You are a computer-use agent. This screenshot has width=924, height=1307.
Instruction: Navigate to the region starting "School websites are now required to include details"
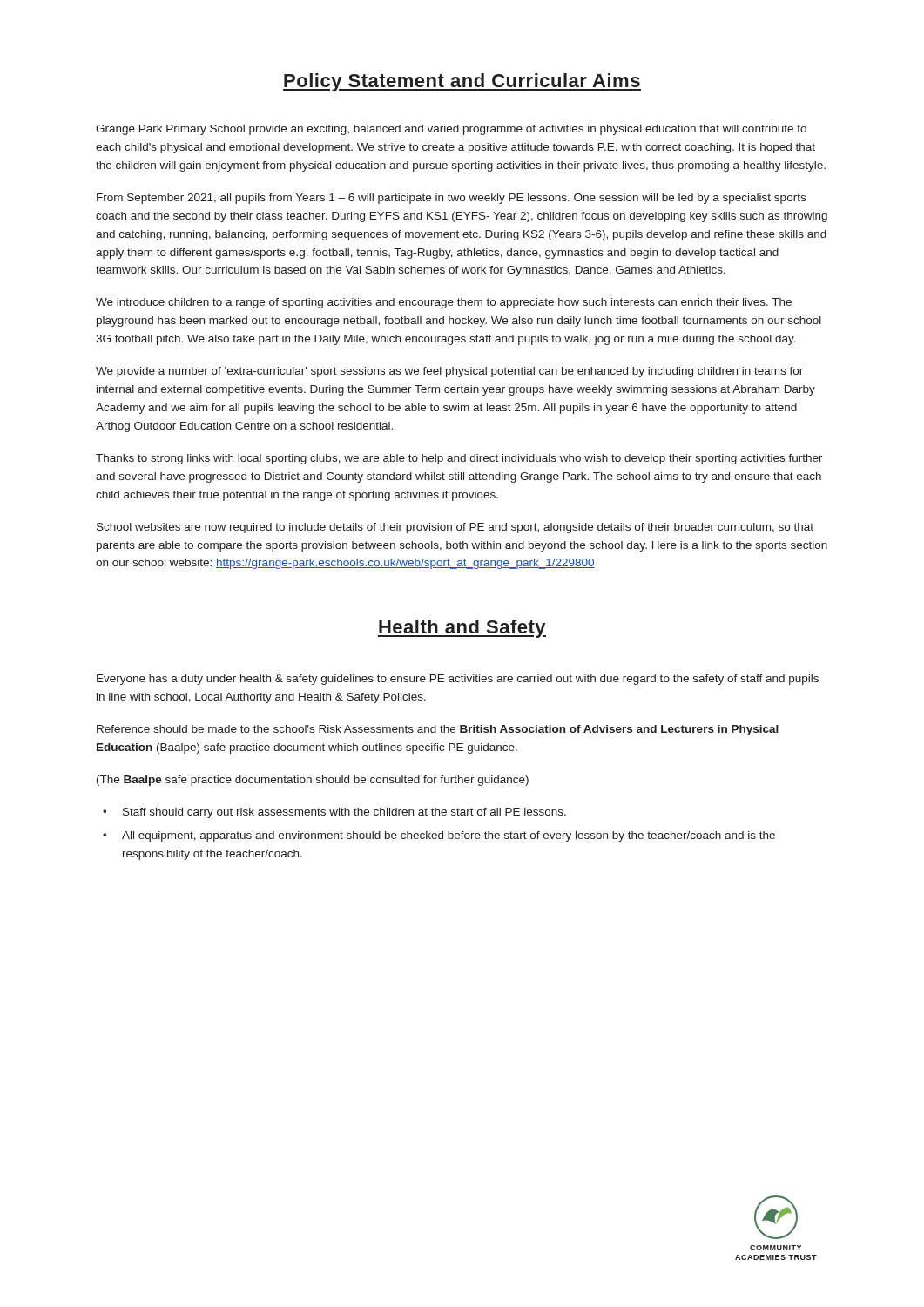[462, 545]
